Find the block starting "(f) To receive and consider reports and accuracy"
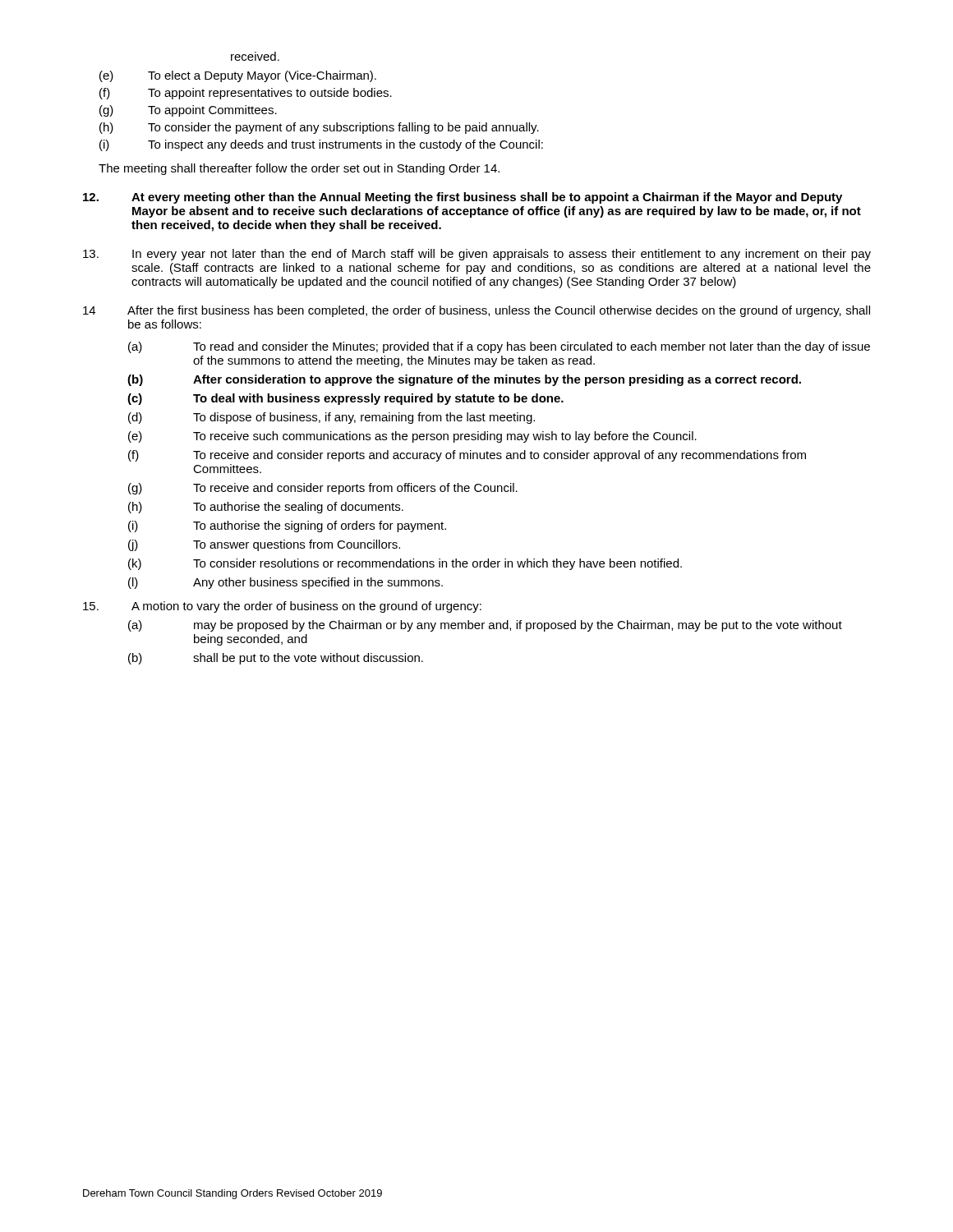953x1232 pixels. tap(499, 462)
